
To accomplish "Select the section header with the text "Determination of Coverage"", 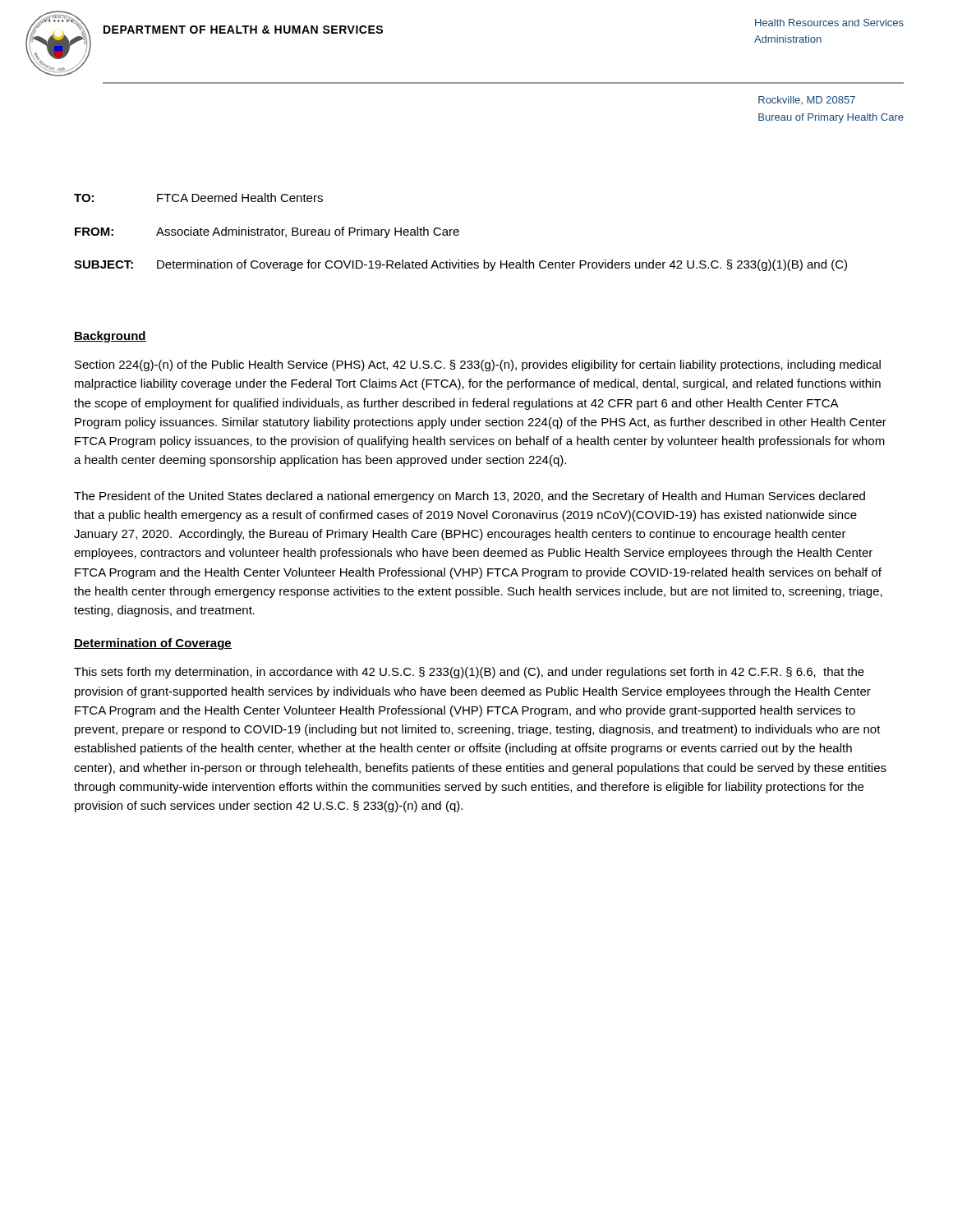I will [153, 644].
